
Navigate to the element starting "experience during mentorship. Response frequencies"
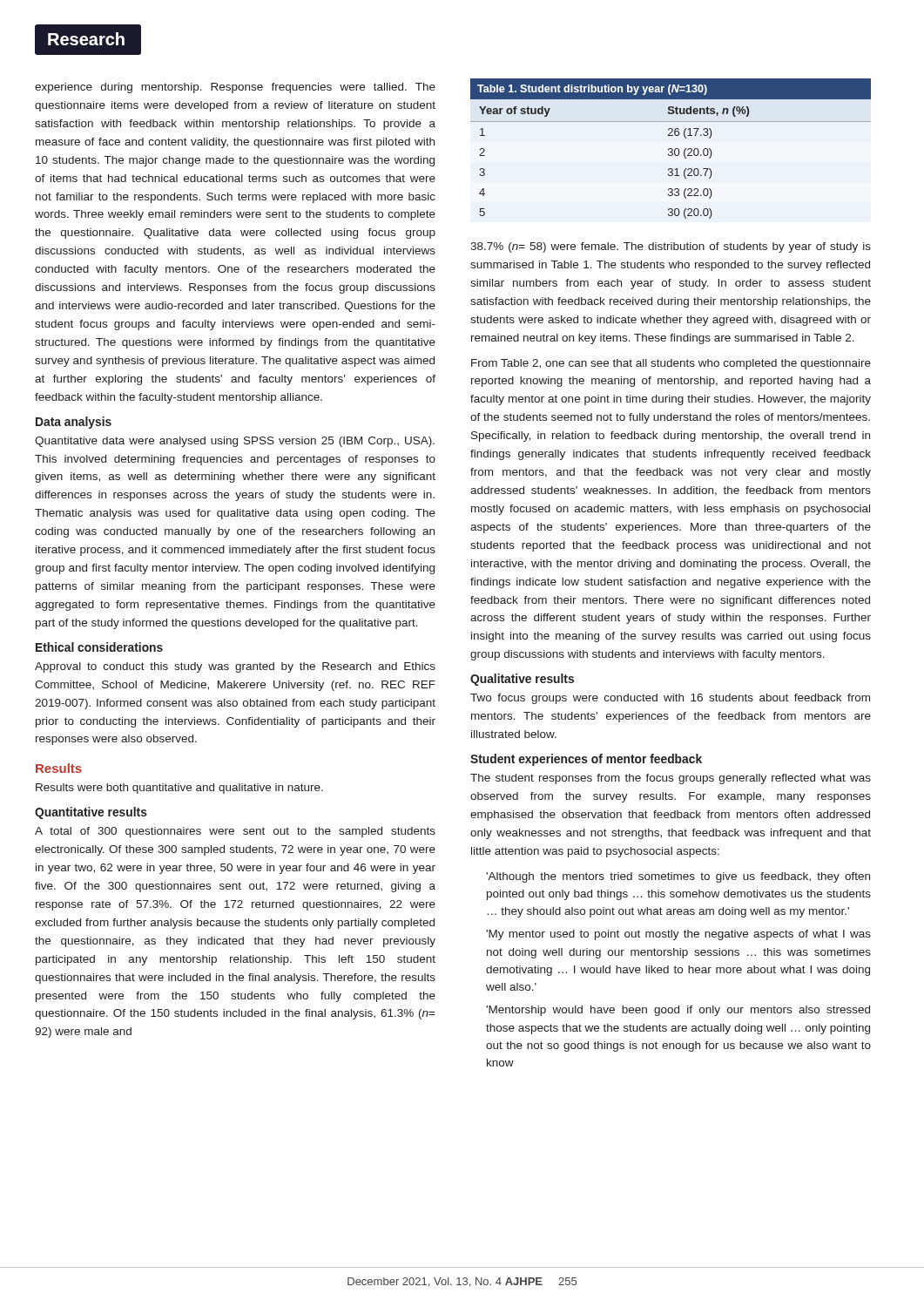tap(235, 243)
